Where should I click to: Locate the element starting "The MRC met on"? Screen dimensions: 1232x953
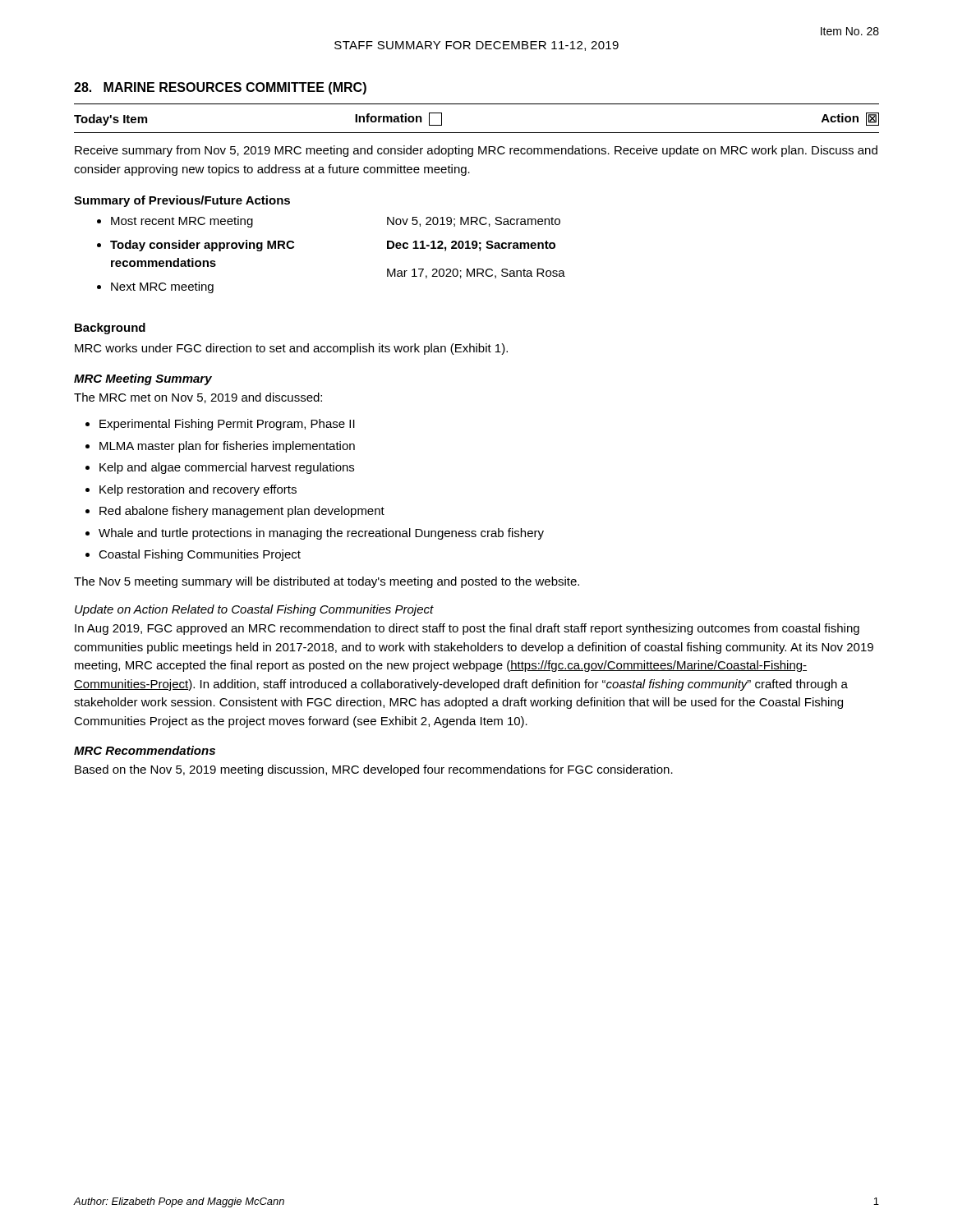click(198, 398)
